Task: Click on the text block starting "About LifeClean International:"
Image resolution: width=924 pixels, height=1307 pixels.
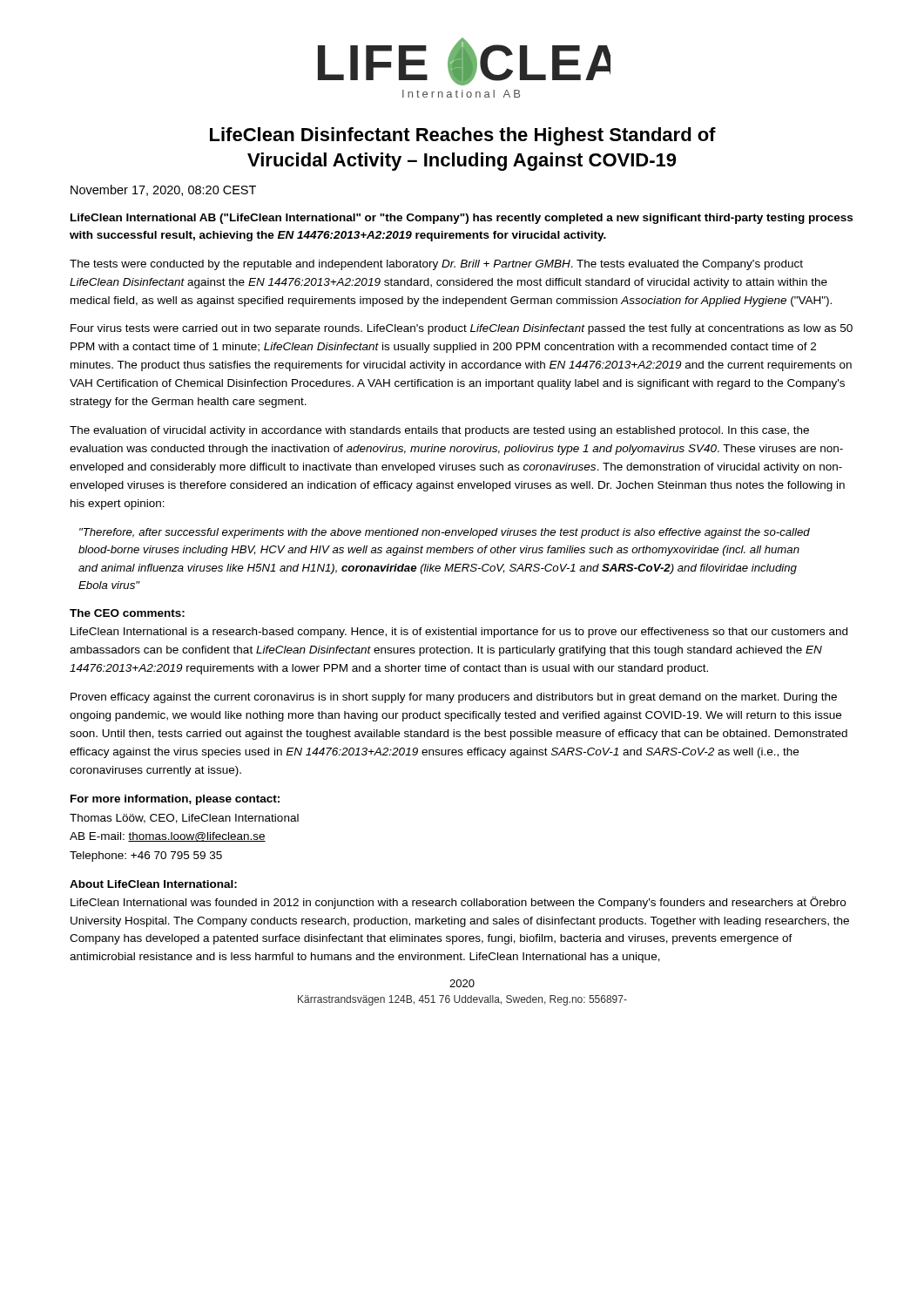Action: 154,884
